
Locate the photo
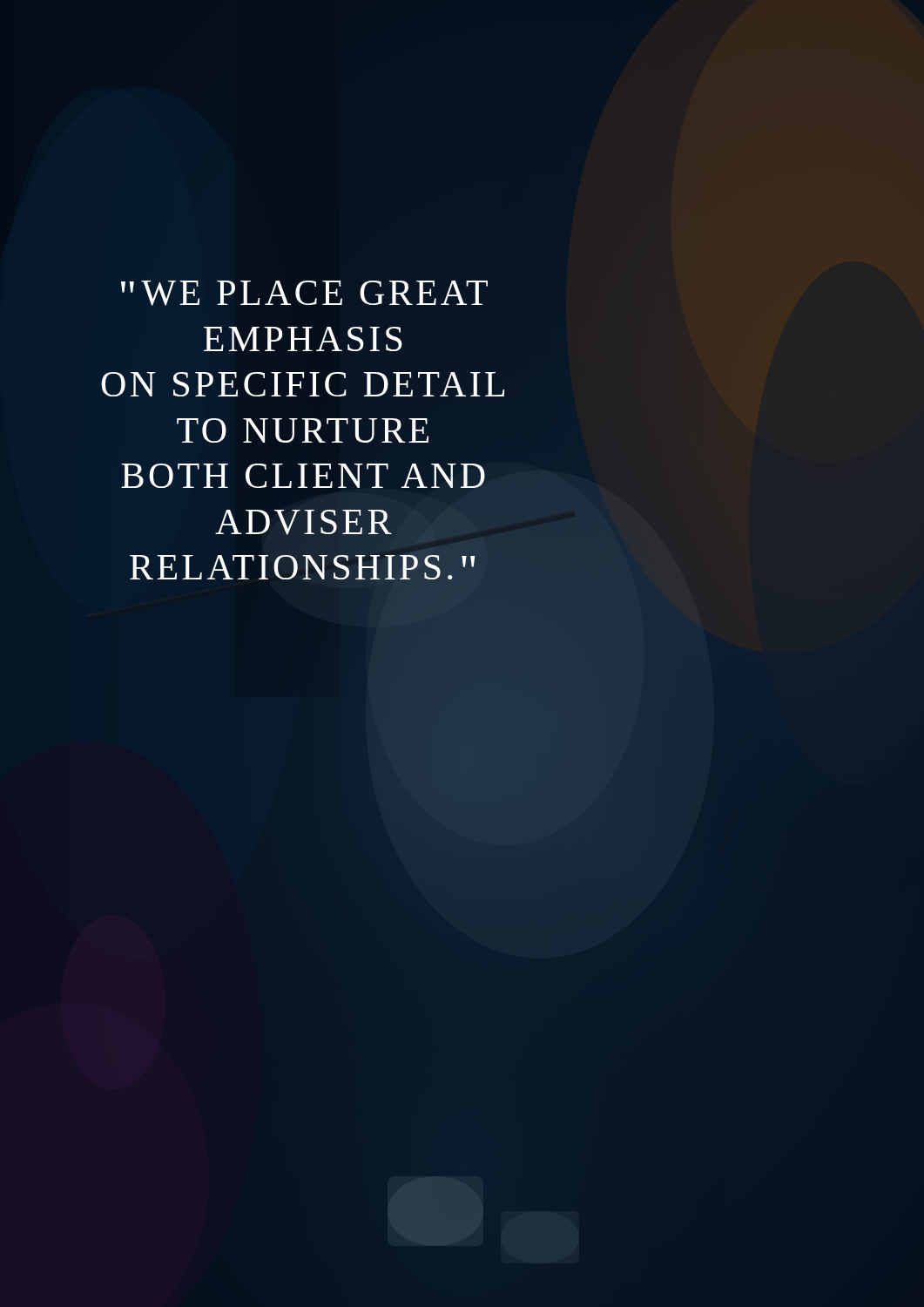(x=462, y=654)
